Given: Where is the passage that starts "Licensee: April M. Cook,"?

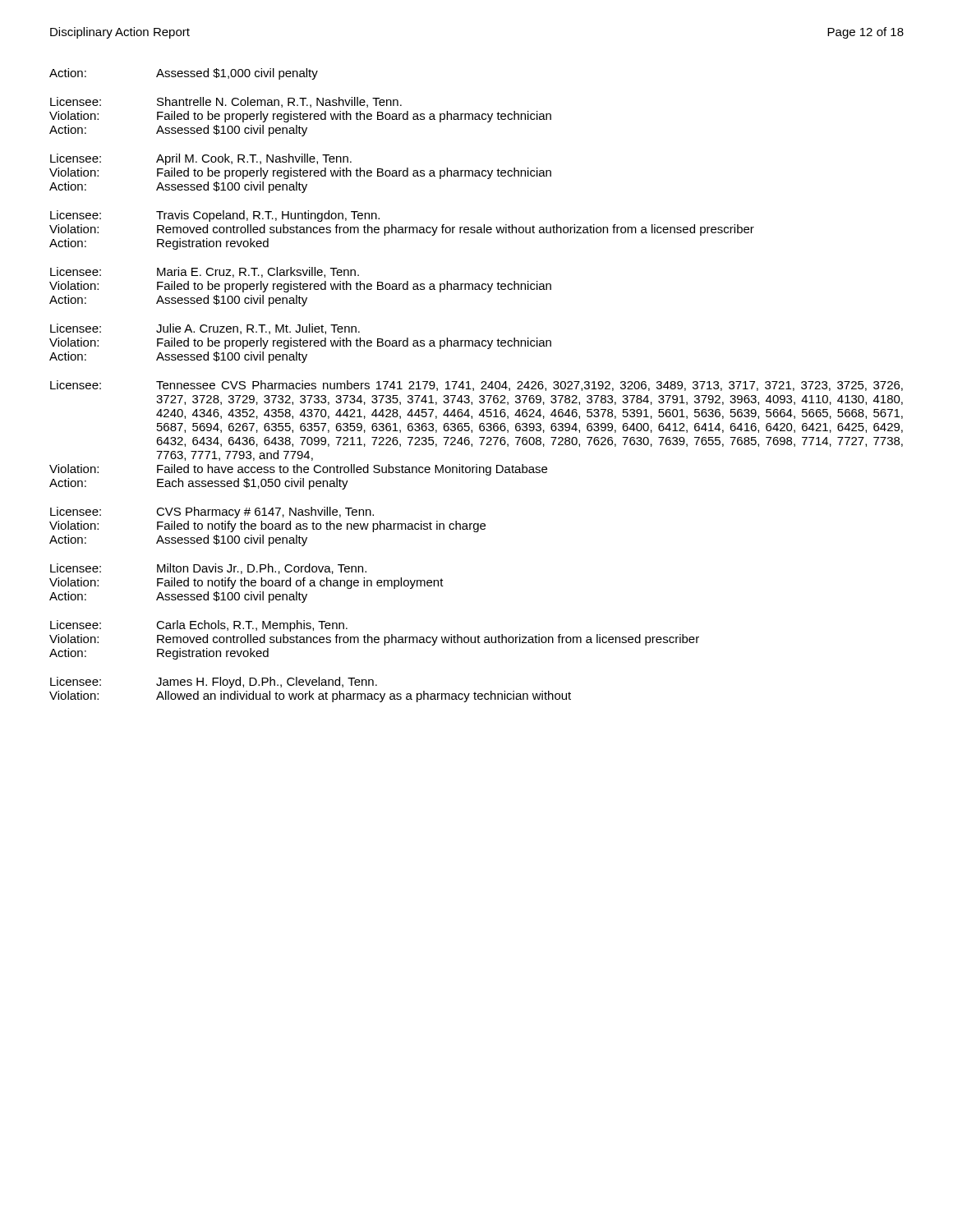Looking at the screenshot, I should click(476, 172).
